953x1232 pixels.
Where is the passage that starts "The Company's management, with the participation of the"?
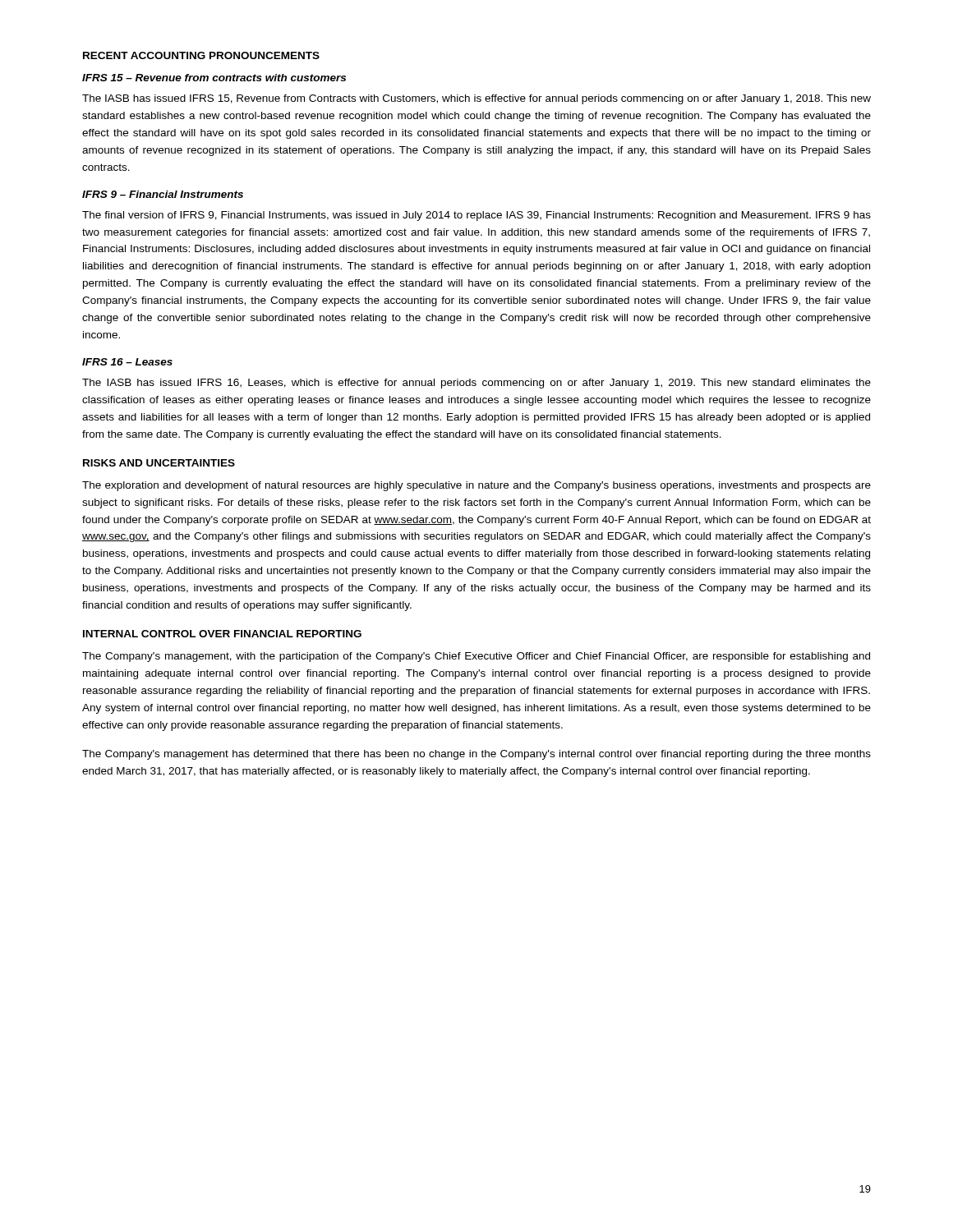[476, 690]
